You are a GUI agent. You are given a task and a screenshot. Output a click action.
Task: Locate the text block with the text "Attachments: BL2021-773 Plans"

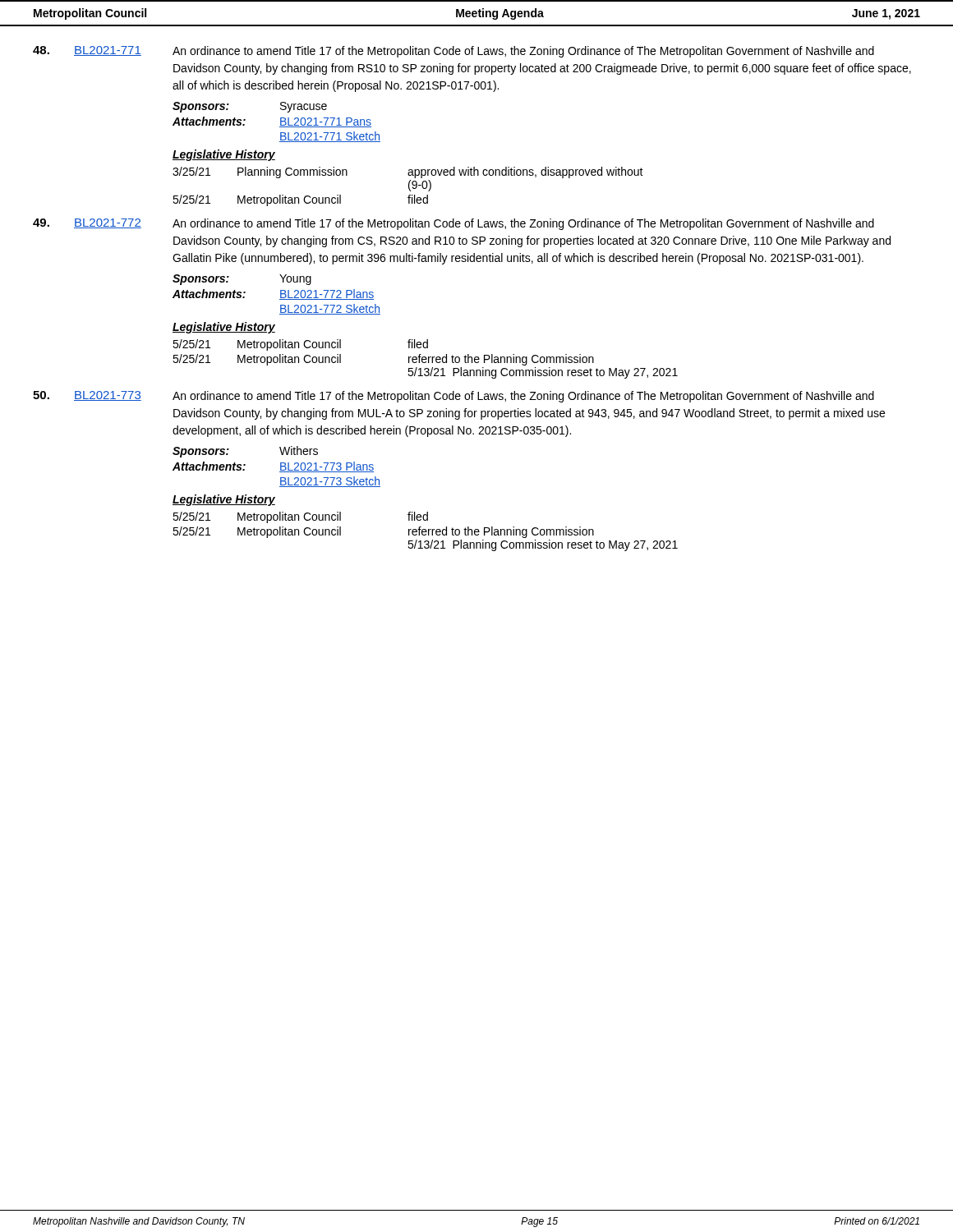click(276, 475)
